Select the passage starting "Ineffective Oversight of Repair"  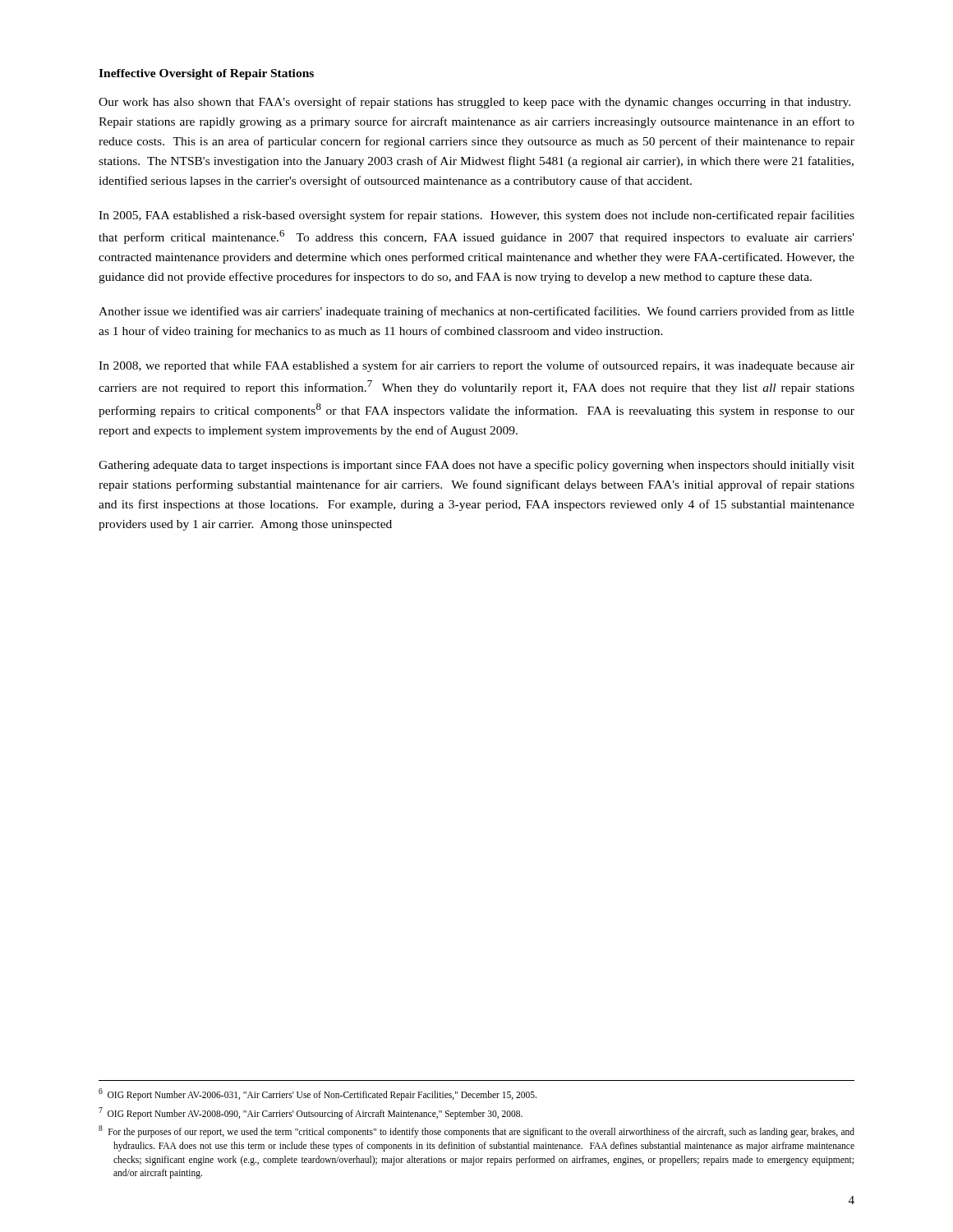tap(206, 73)
